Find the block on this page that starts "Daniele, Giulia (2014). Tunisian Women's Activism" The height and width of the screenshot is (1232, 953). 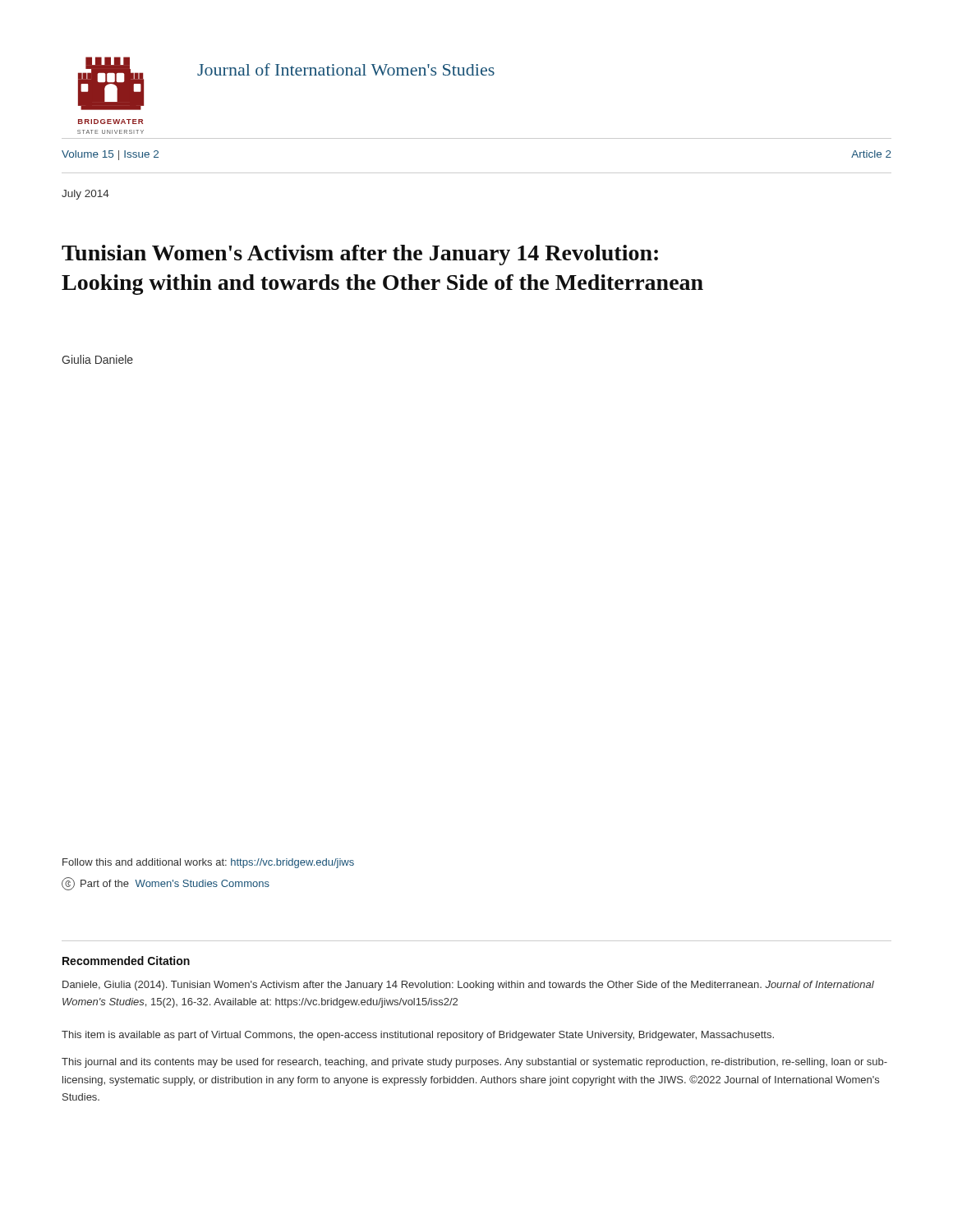click(x=468, y=993)
